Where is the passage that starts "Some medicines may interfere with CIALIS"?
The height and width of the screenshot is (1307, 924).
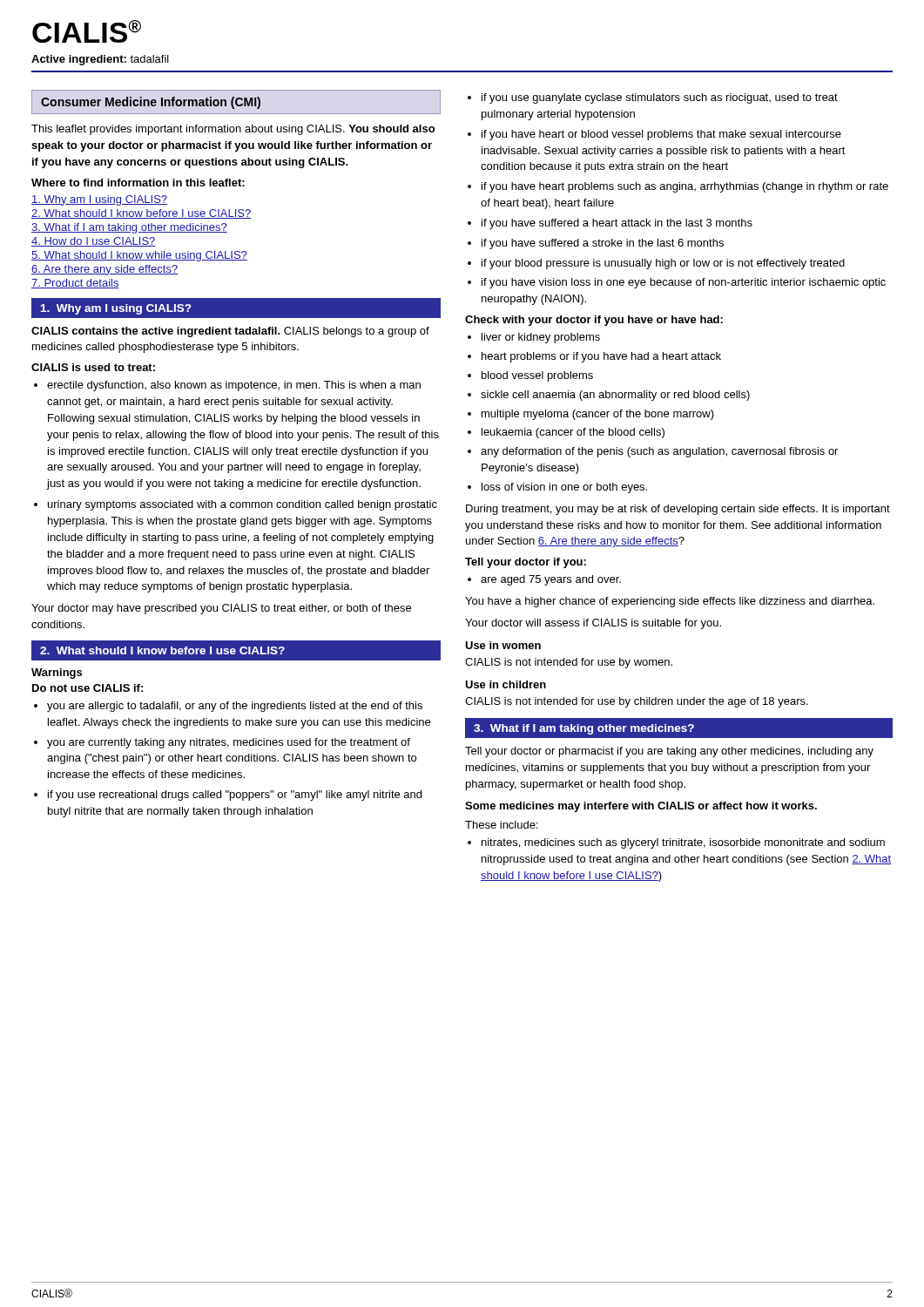(x=641, y=806)
